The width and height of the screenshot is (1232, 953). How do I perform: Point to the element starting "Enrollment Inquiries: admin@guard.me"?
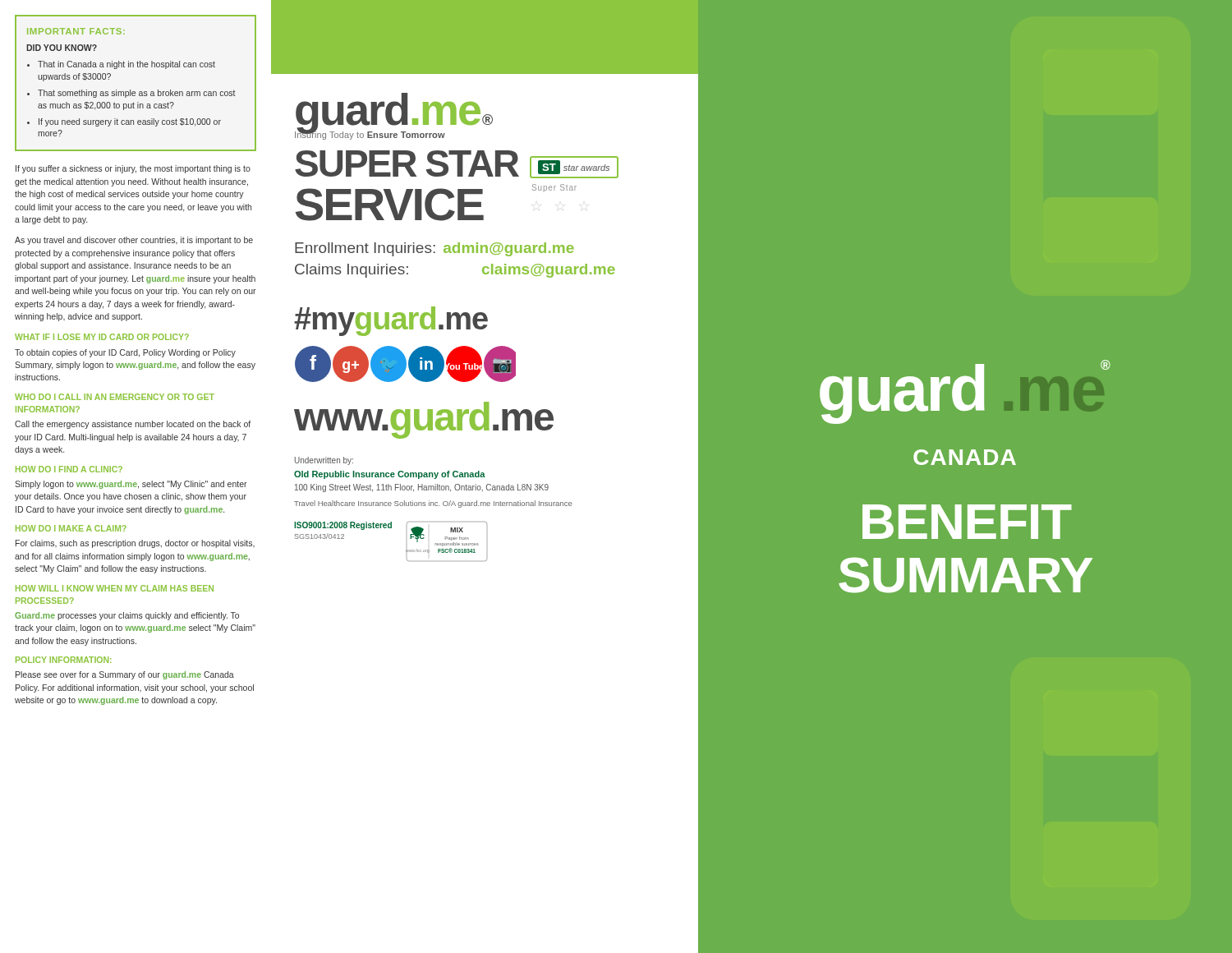click(434, 248)
